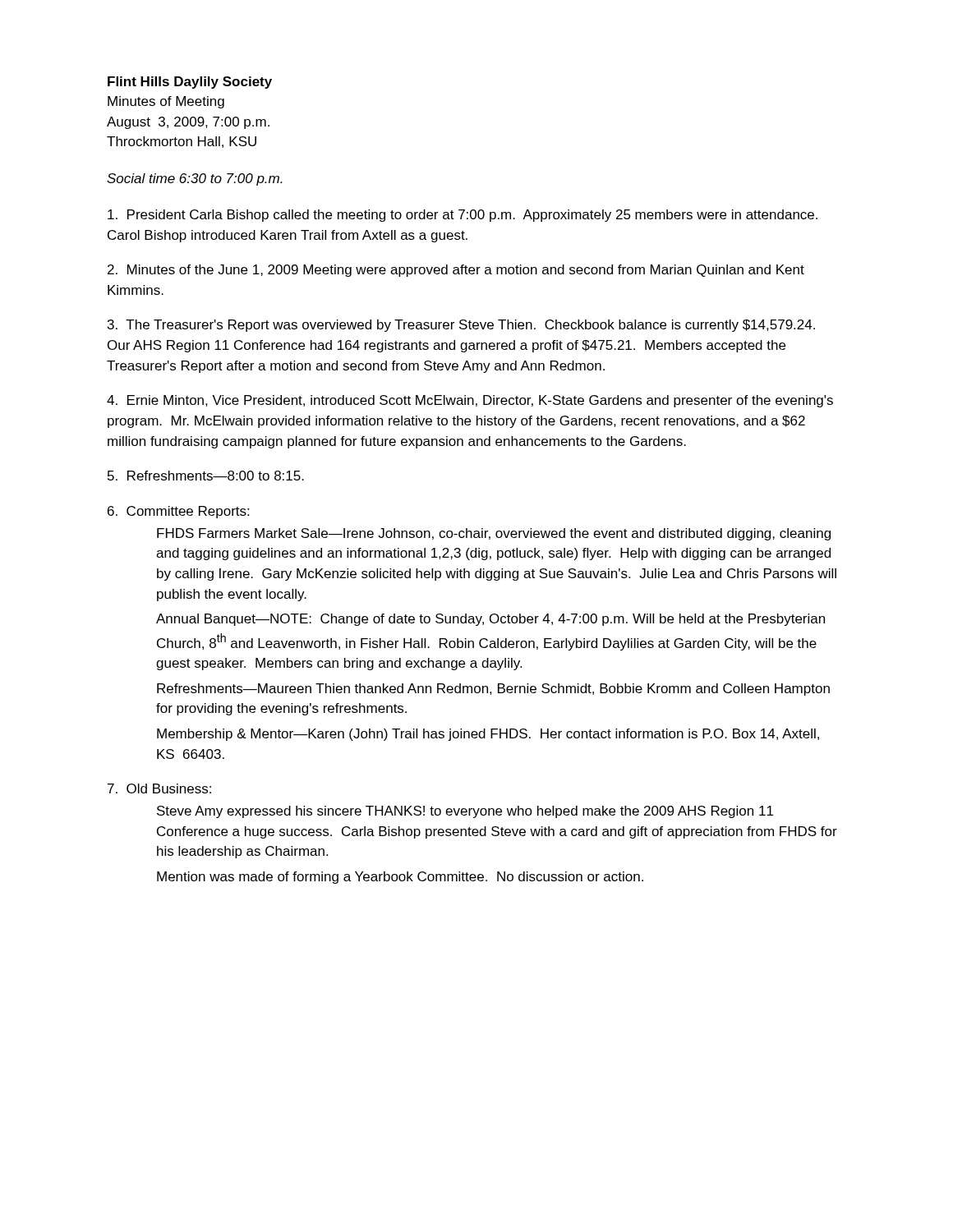Screen dimensions: 1232x953
Task: Find "Flint Hills Daylily Society" on this page
Action: tap(189, 82)
